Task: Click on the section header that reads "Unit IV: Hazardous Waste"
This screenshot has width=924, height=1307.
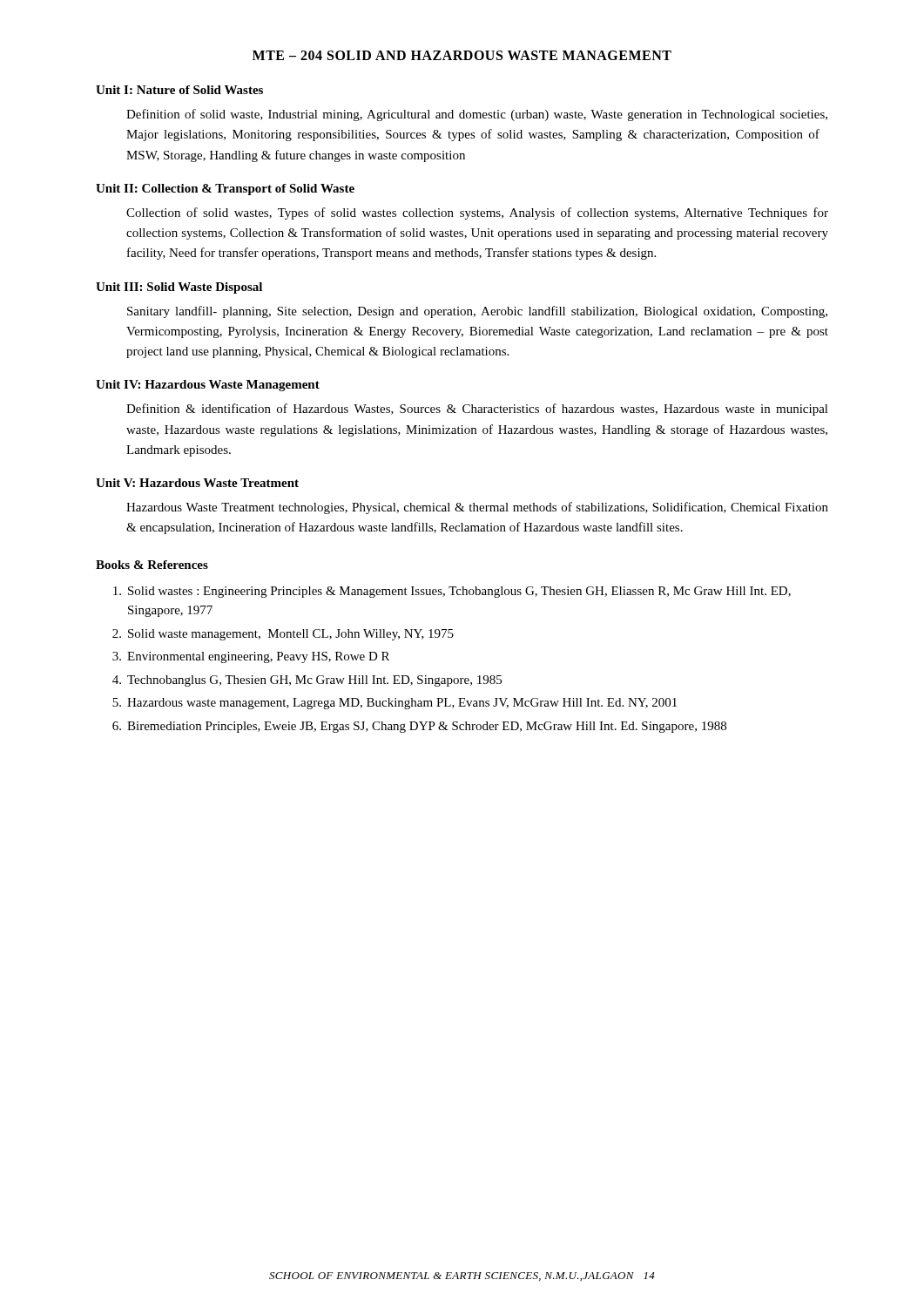Action: click(208, 384)
